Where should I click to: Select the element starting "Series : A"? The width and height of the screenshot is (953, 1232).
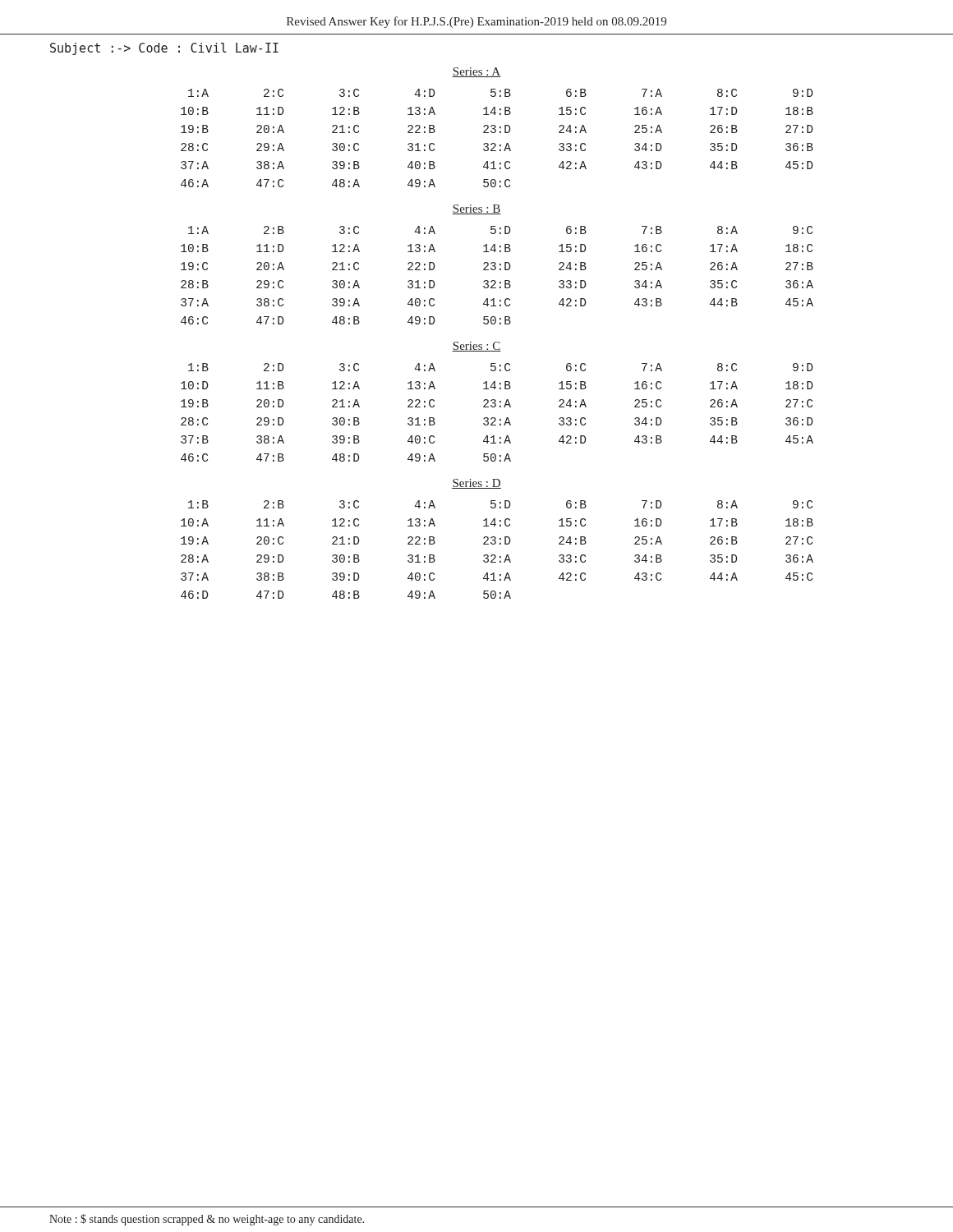point(476,71)
